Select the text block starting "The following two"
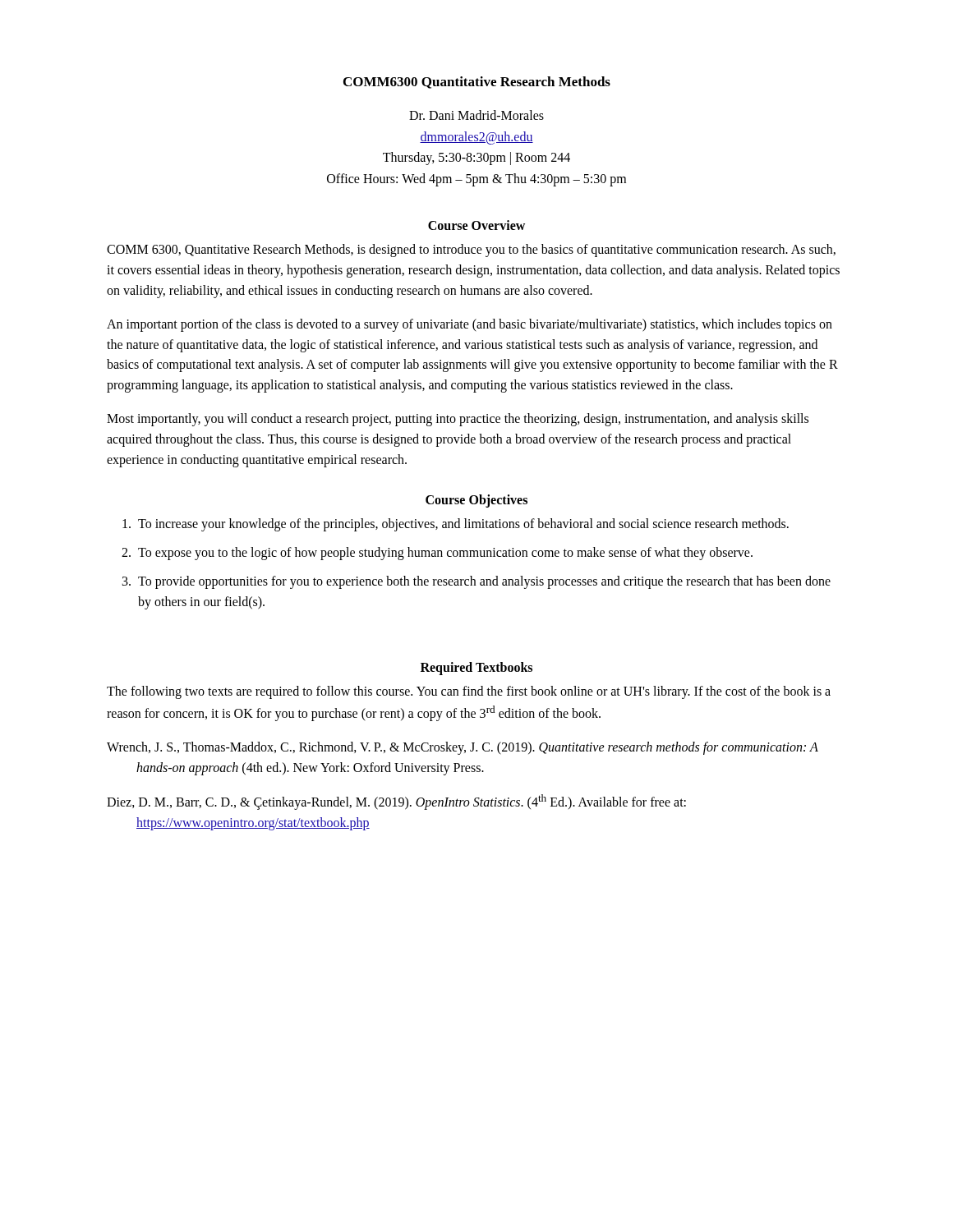 click(469, 702)
